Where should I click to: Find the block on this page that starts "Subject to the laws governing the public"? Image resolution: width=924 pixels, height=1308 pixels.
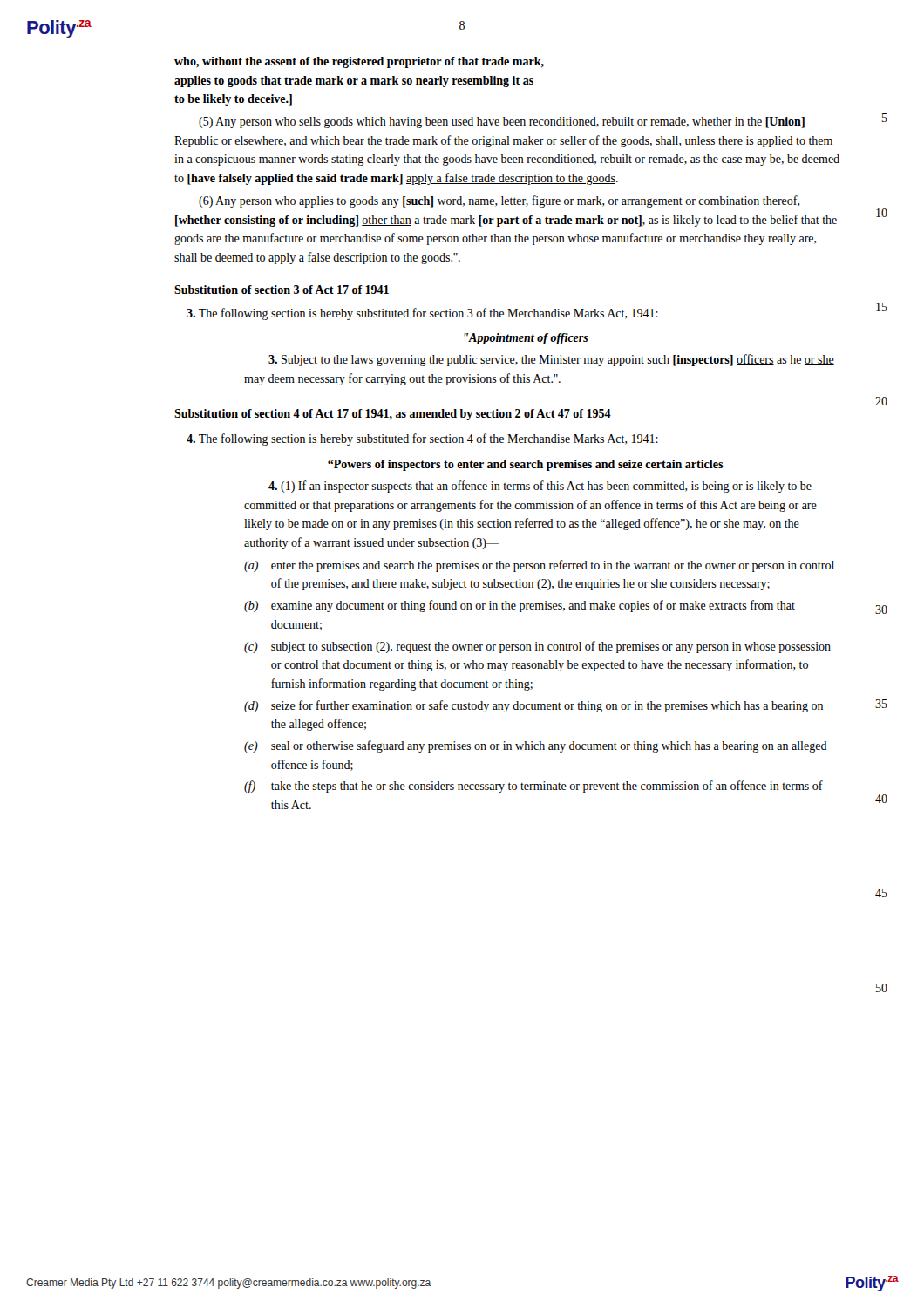(539, 369)
